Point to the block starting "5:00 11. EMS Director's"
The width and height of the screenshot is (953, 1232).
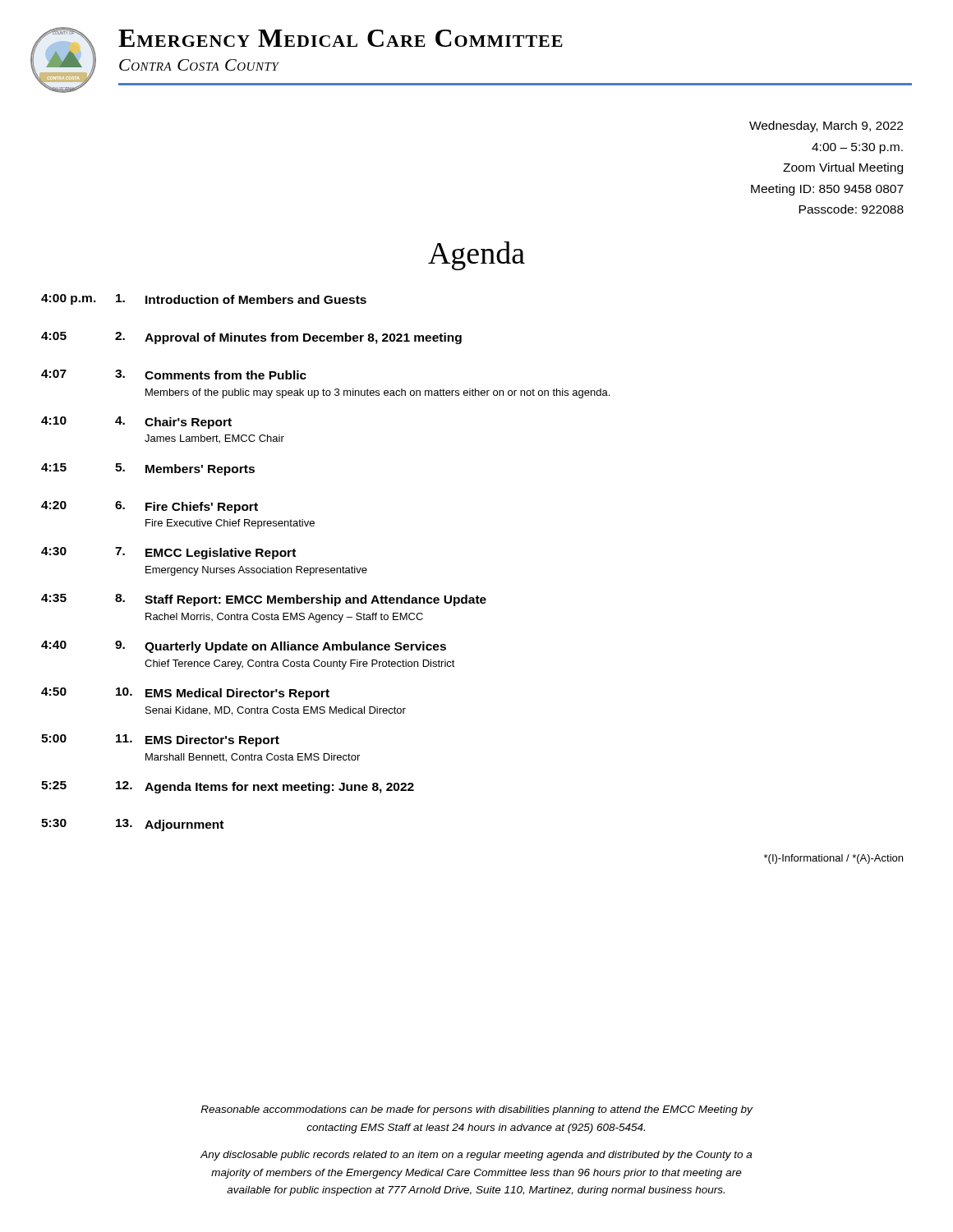pos(160,740)
